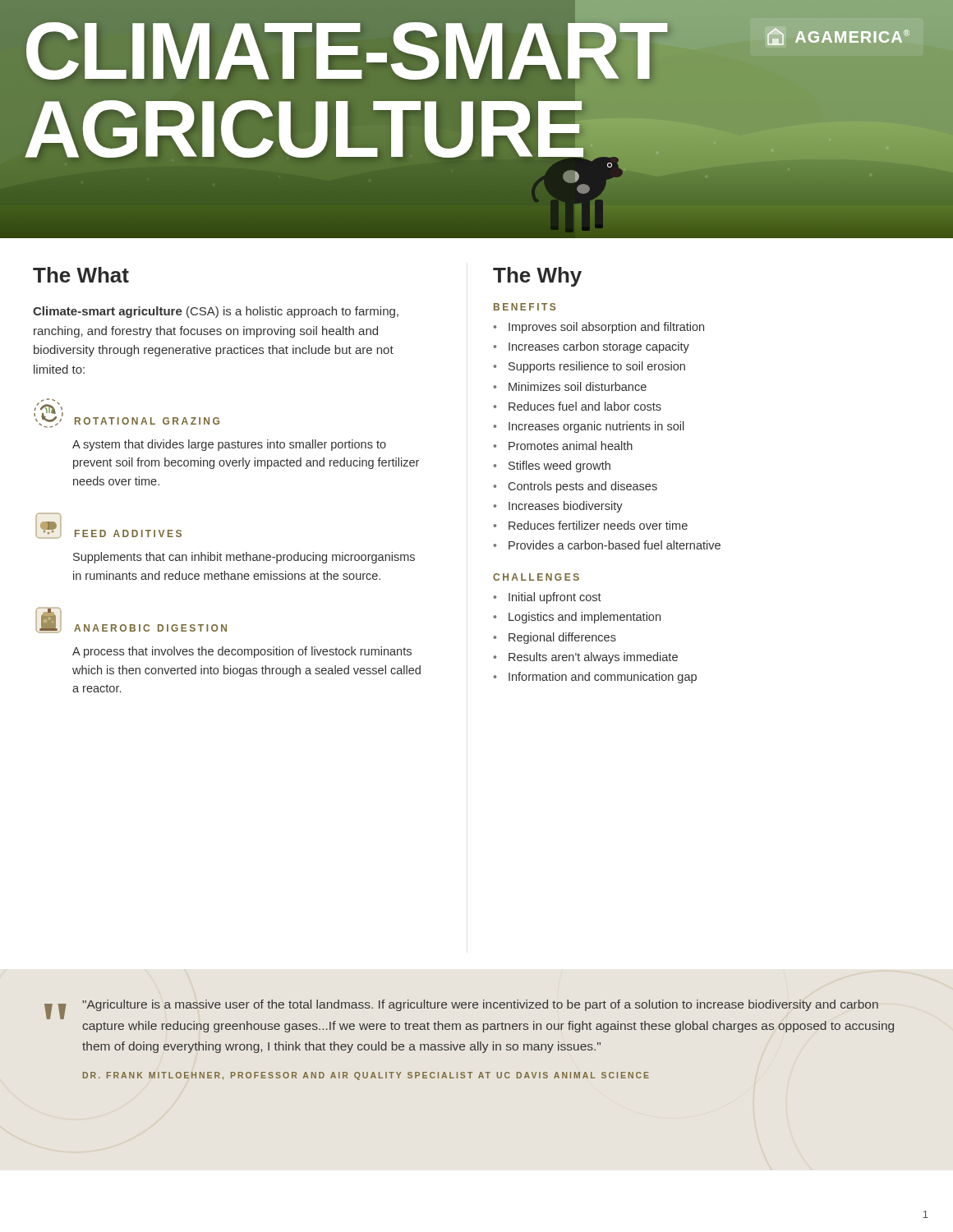Locate the passage starting "FEED ADDITIVES"
This screenshot has width=953, height=1232.
[129, 534]
